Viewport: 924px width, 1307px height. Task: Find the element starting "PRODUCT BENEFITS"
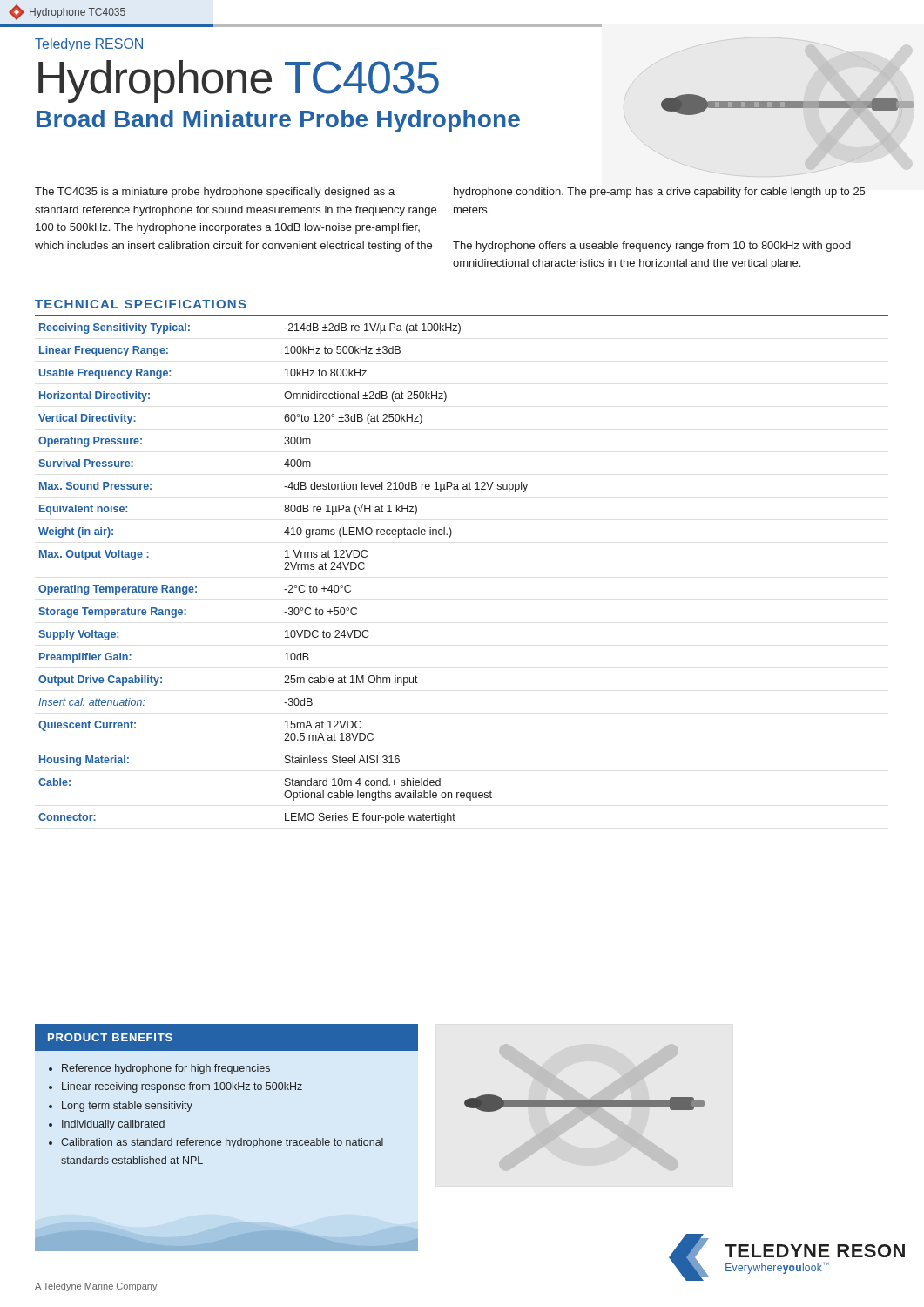pos(110,1037)
